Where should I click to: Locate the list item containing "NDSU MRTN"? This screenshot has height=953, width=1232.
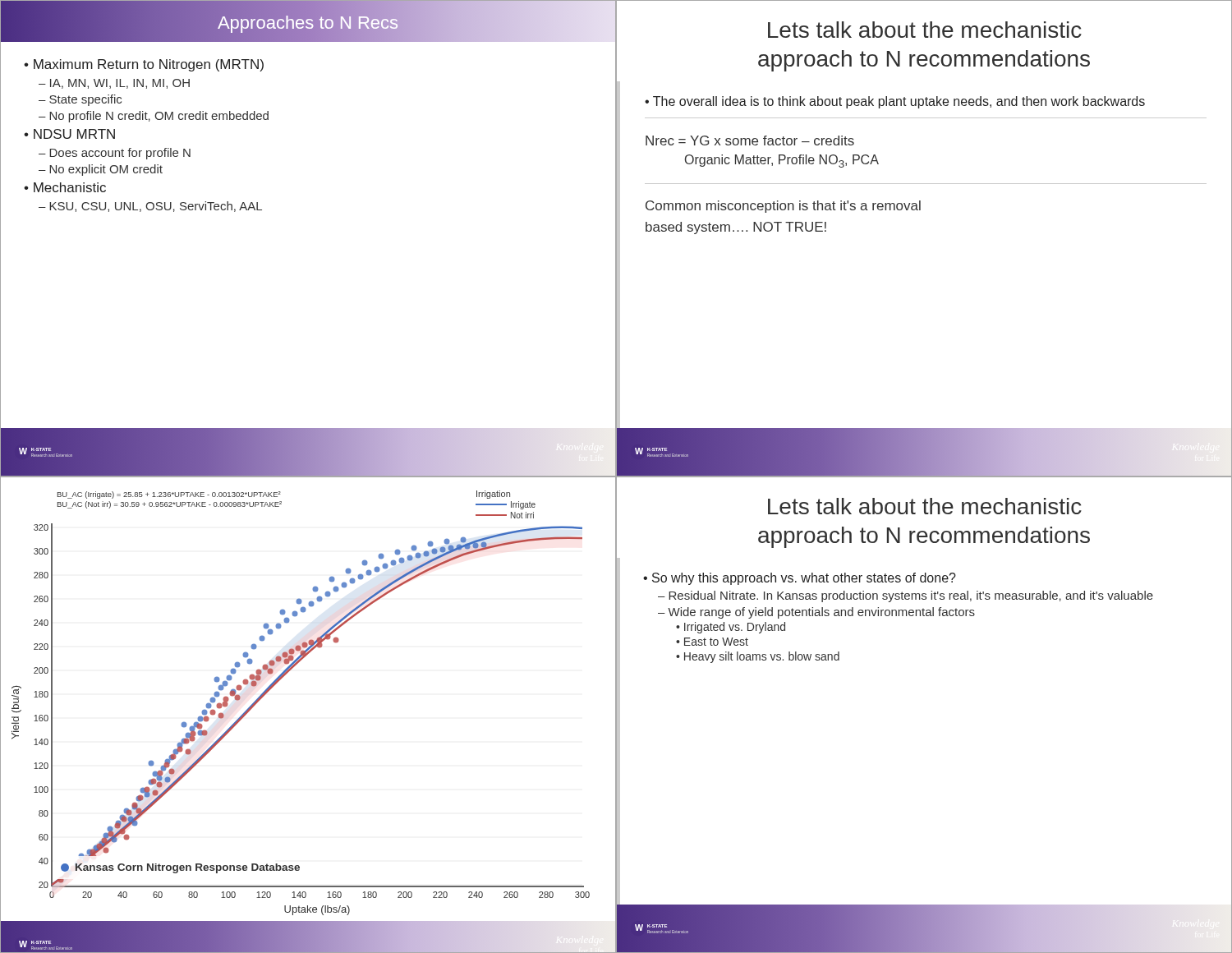pyautogui.click(x=74, y=134)
